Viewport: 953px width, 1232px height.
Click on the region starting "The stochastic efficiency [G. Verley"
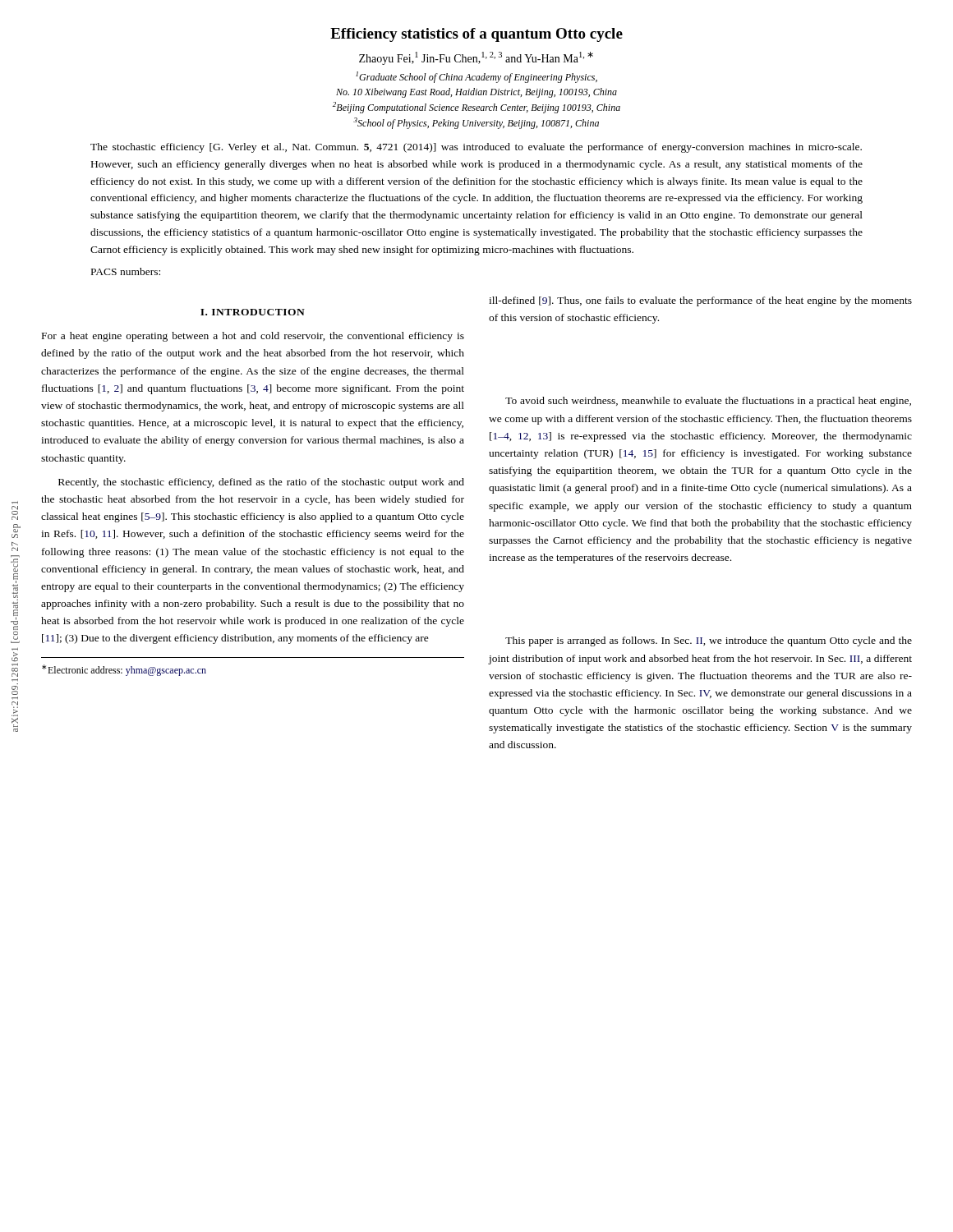pos(476,198)
